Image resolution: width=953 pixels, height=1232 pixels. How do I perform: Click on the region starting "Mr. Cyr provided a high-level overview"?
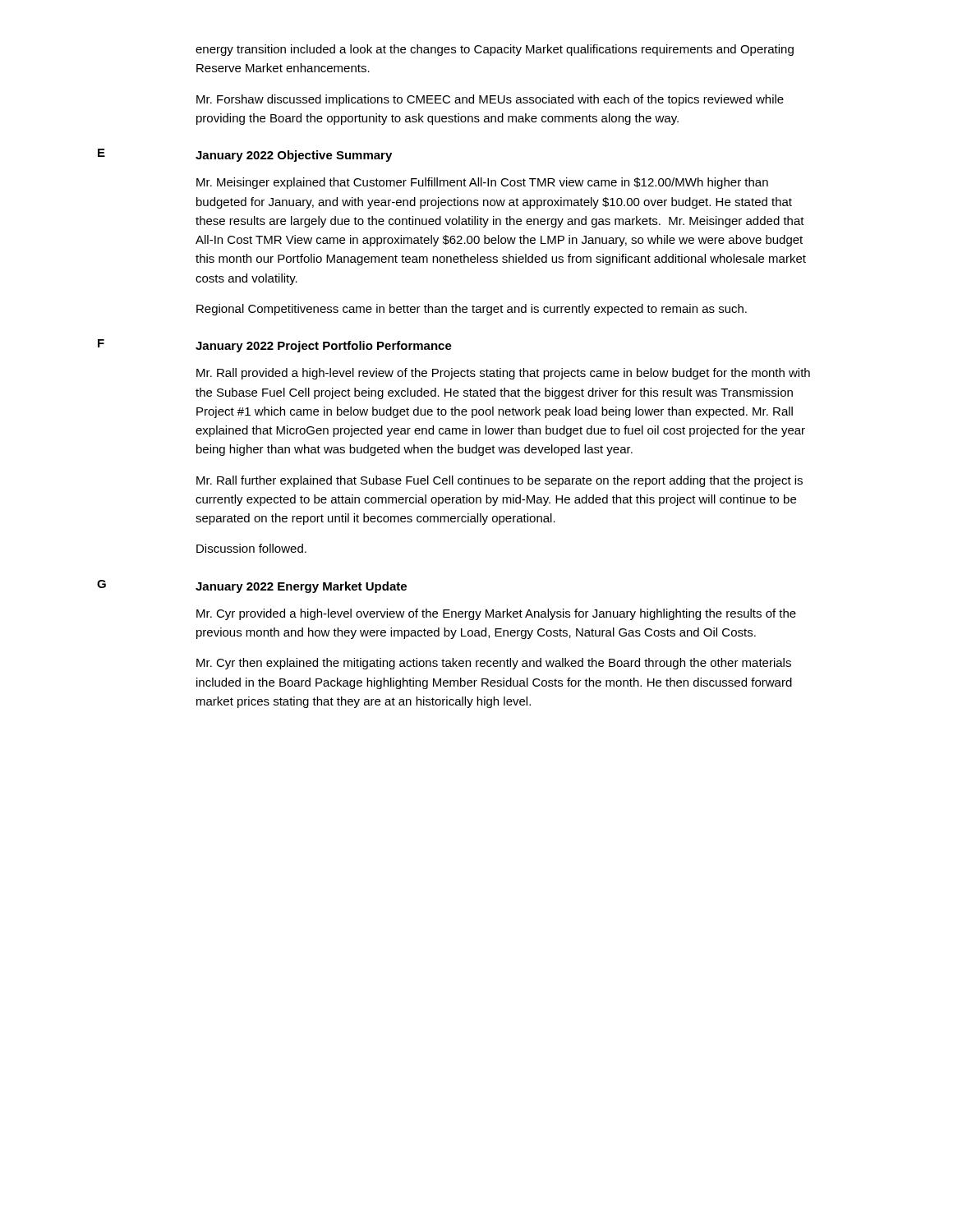tap(504, 657)
